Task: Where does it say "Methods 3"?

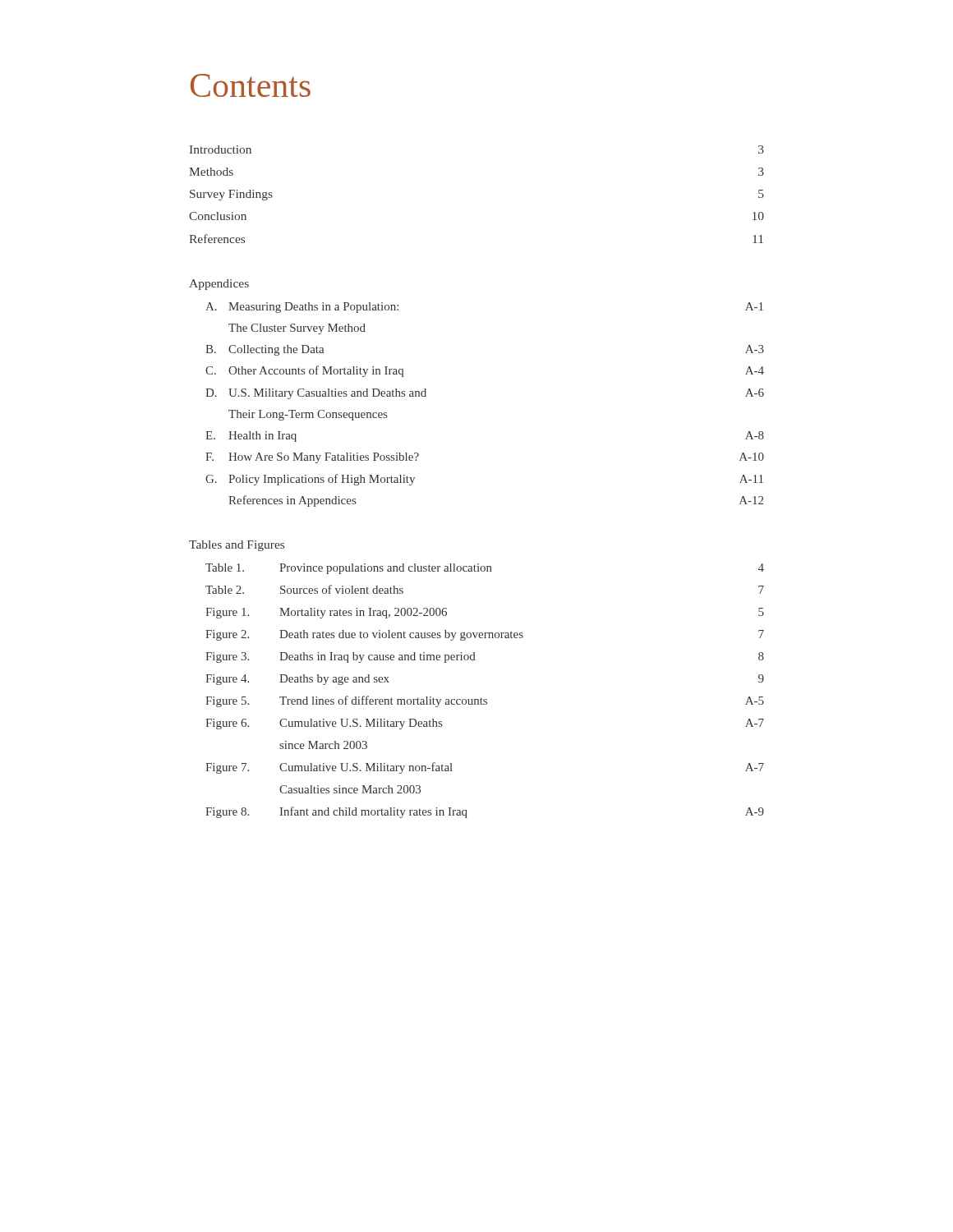Action: tap(211, 171)
